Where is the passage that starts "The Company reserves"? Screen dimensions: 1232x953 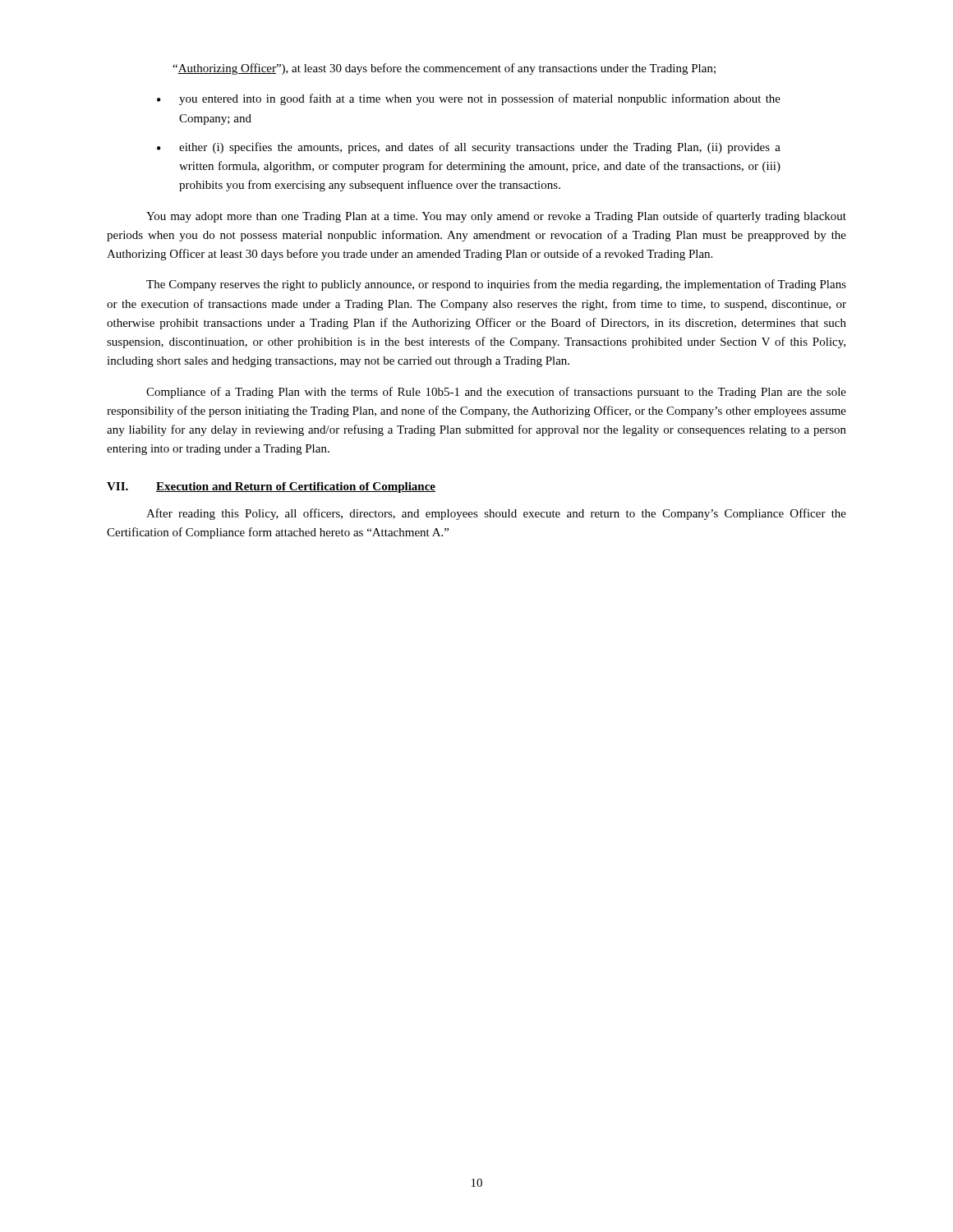coord(476,323)
